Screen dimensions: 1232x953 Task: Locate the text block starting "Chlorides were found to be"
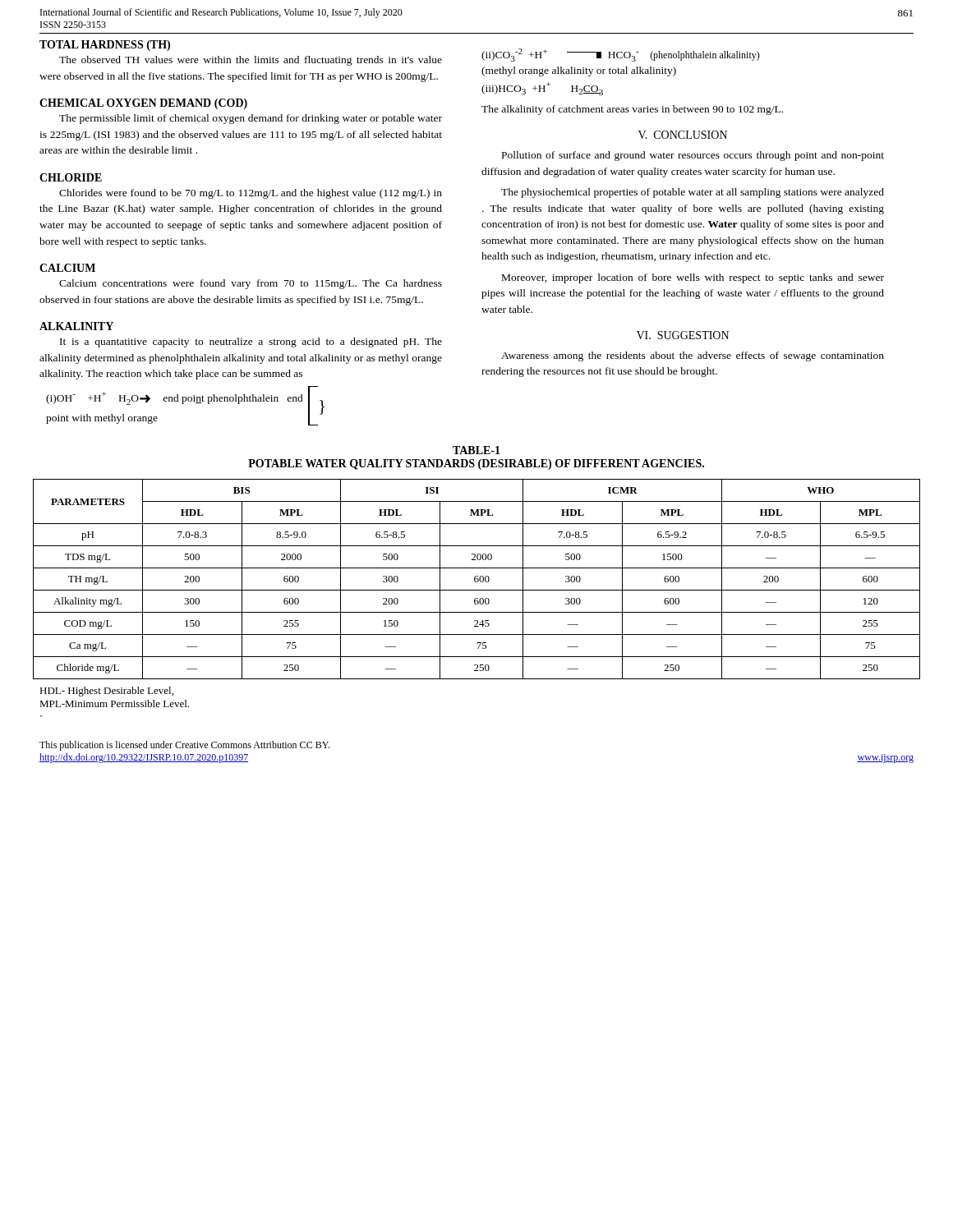241,217
